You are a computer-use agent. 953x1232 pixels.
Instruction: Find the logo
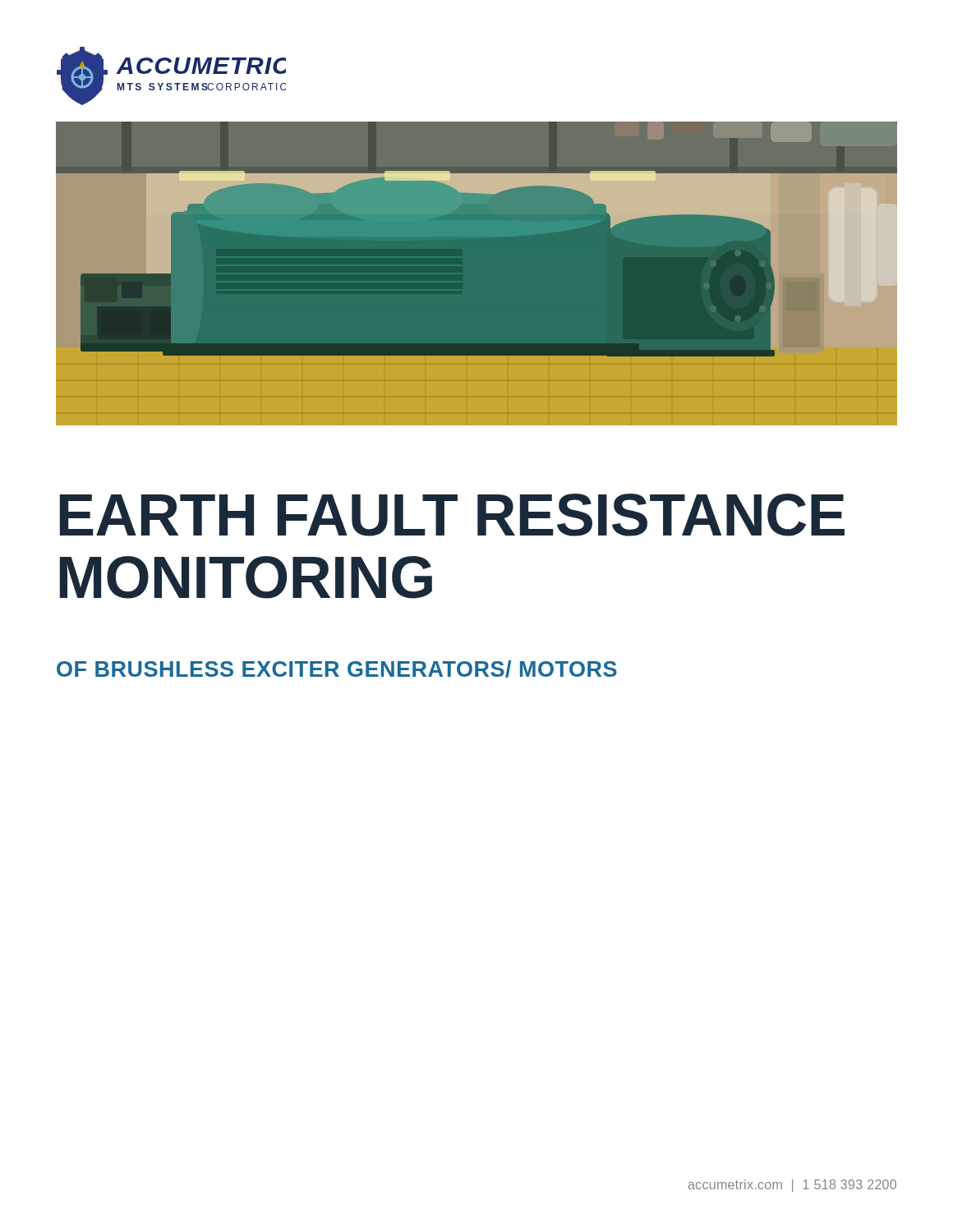pyautogui.click(x=171, y=76)
